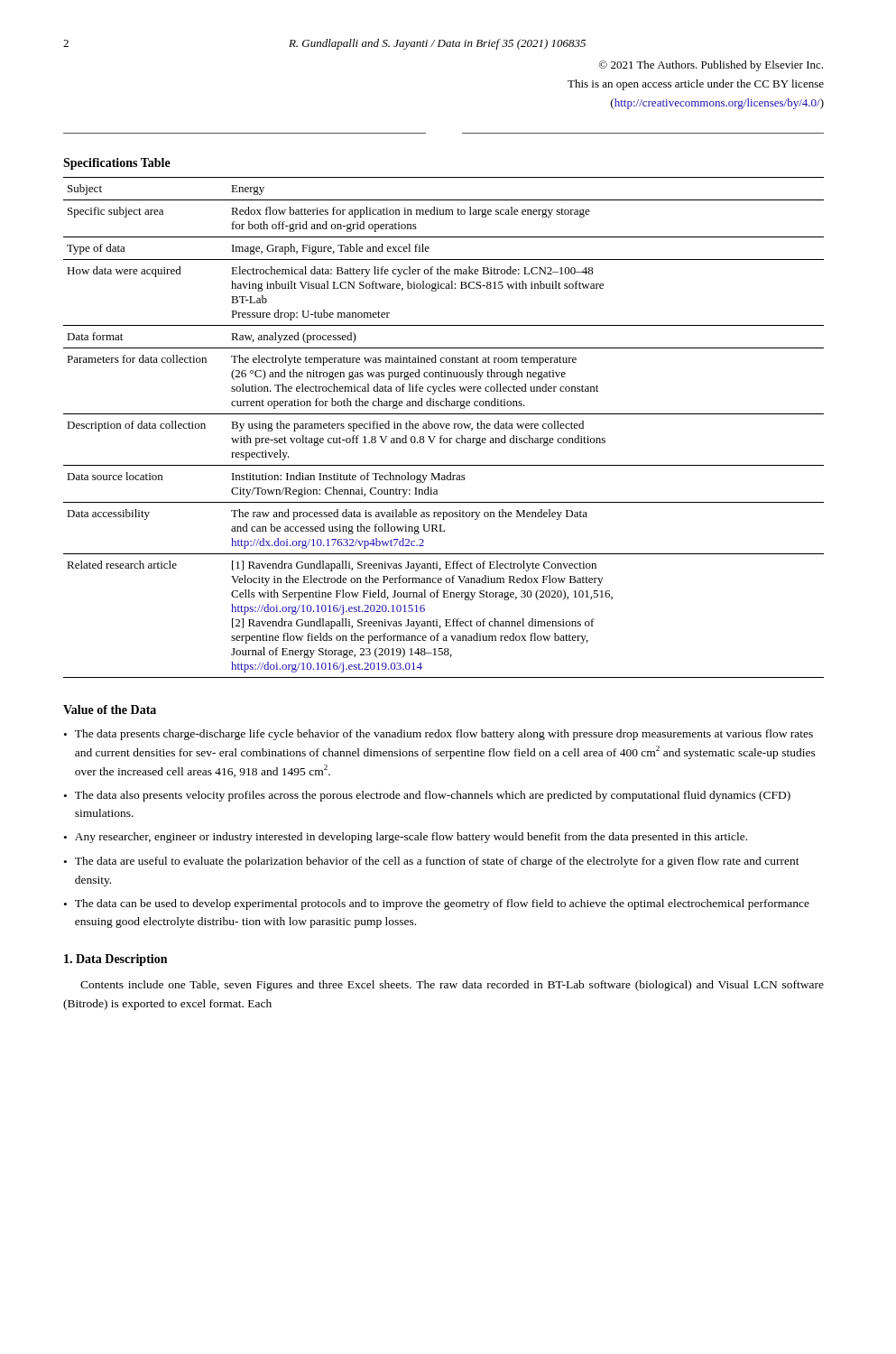Click the passage that begins "• The data can"
The height and width of the screenshot is (1354, 896).
coord(443,913)
